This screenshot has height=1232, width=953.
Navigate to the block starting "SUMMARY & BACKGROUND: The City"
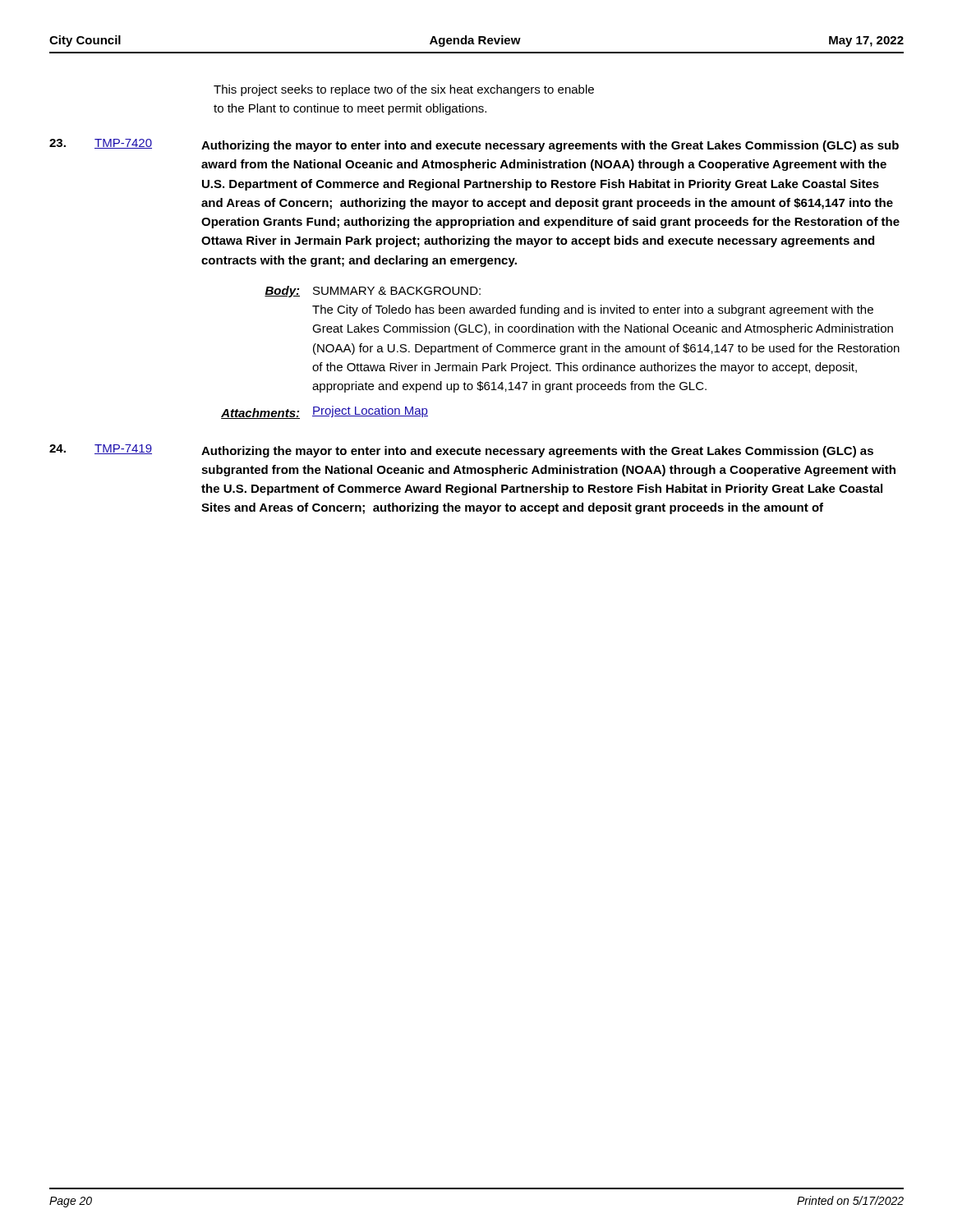click(606, 338)
